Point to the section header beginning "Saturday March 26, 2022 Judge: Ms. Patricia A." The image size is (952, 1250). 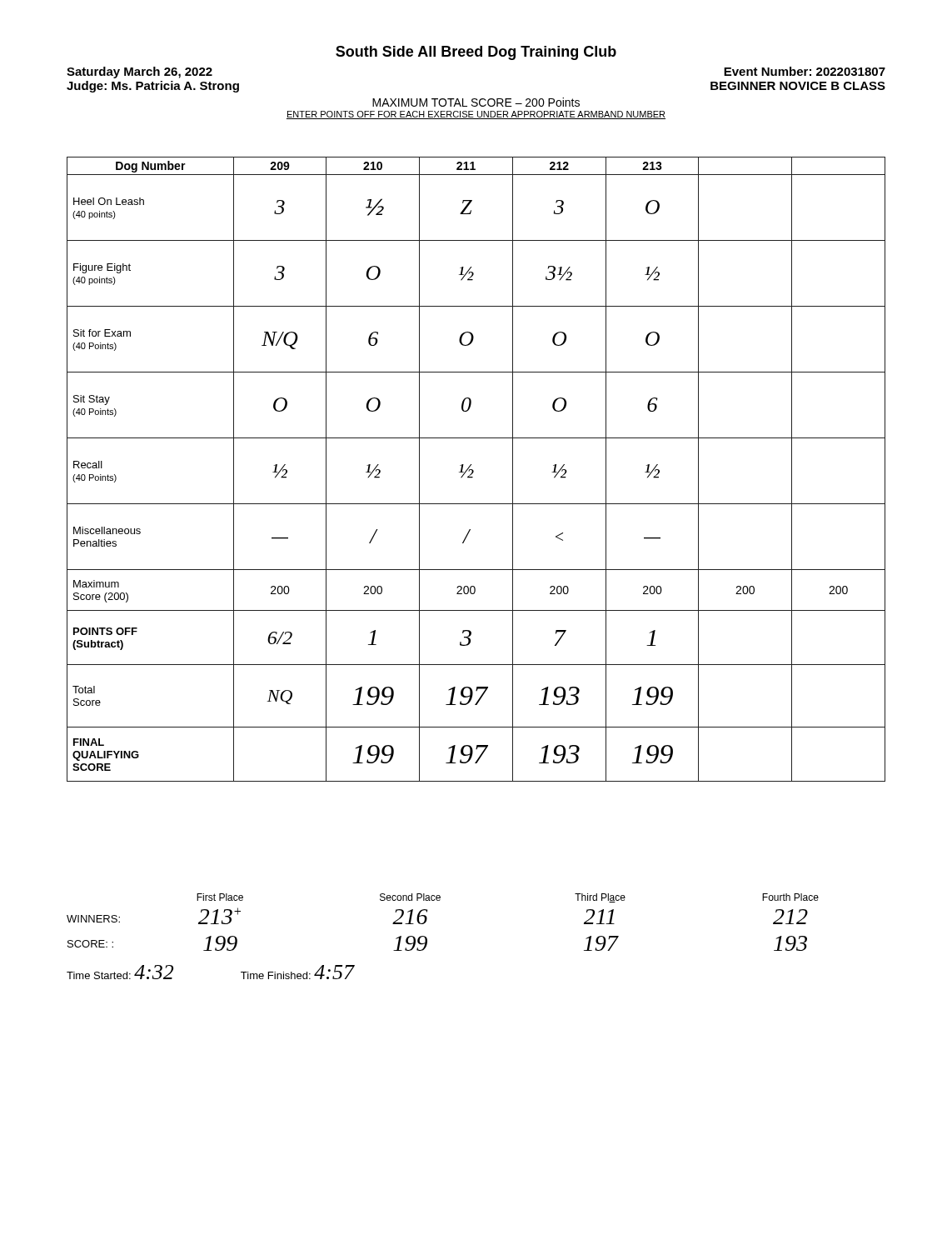tap(153, 78)
